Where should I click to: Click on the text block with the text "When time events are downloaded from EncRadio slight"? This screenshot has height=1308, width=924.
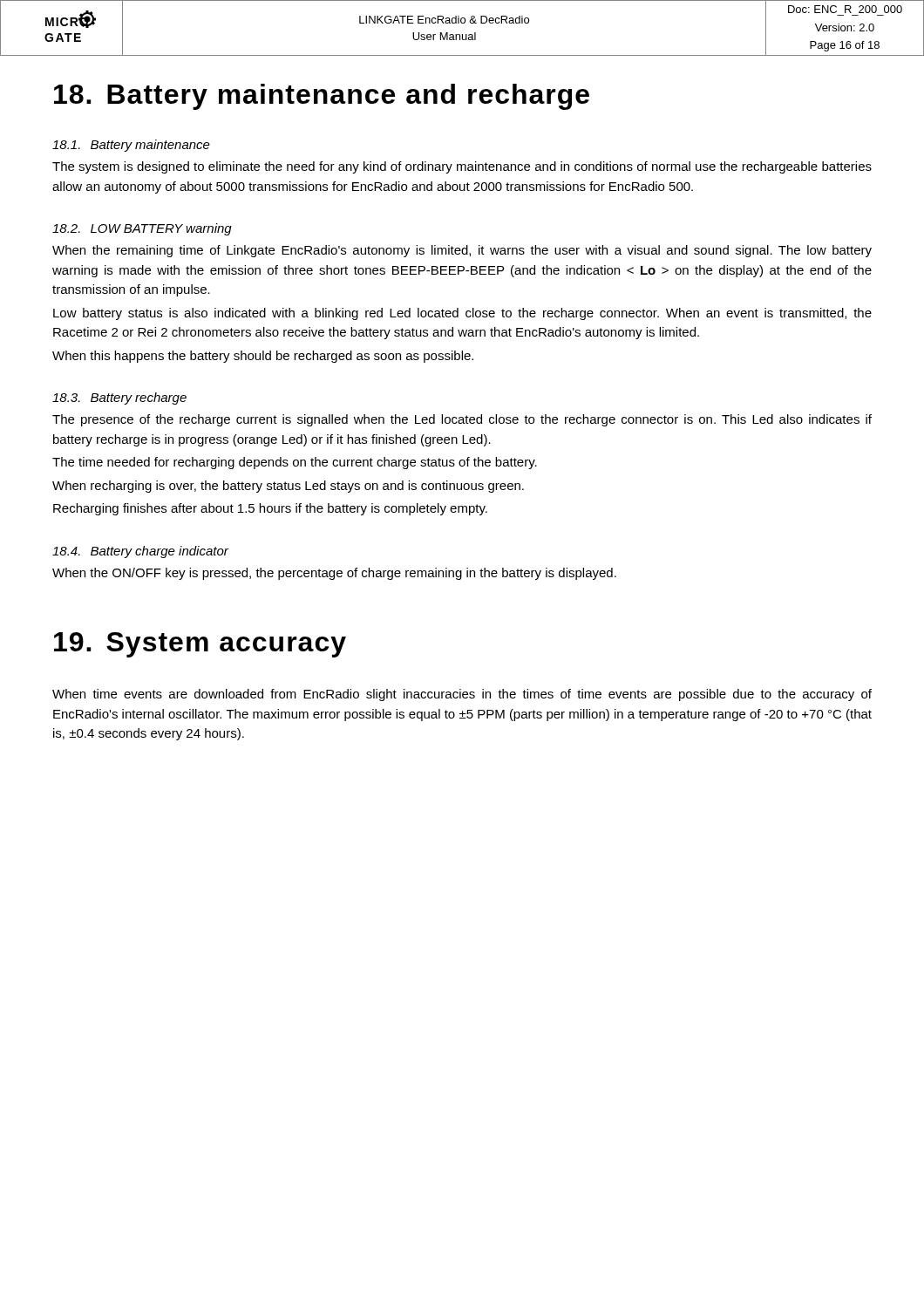point(462,713)
